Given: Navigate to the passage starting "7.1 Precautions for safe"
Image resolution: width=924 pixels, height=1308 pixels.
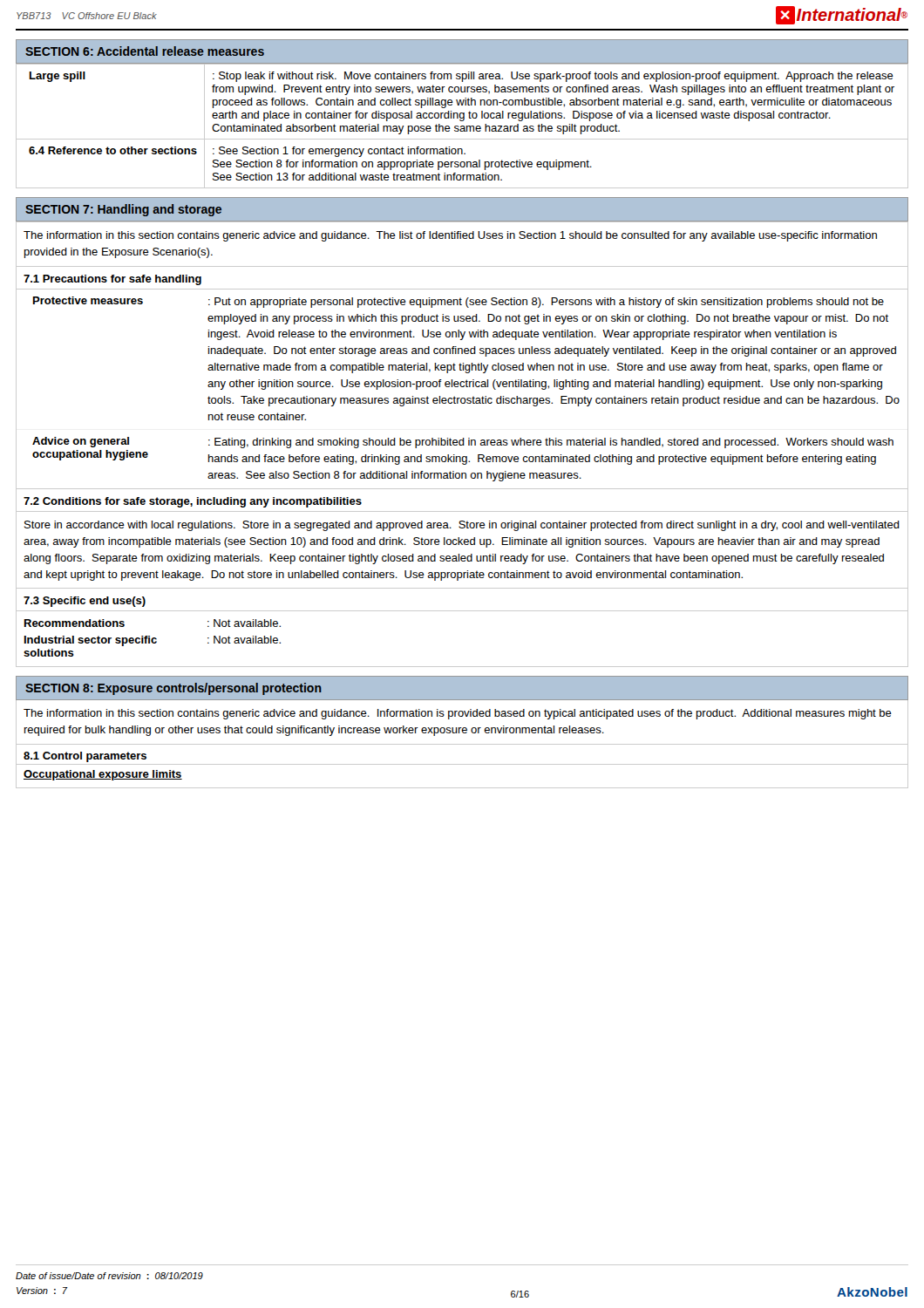Looking at the screenshot, I should click(x=113, y=278).
